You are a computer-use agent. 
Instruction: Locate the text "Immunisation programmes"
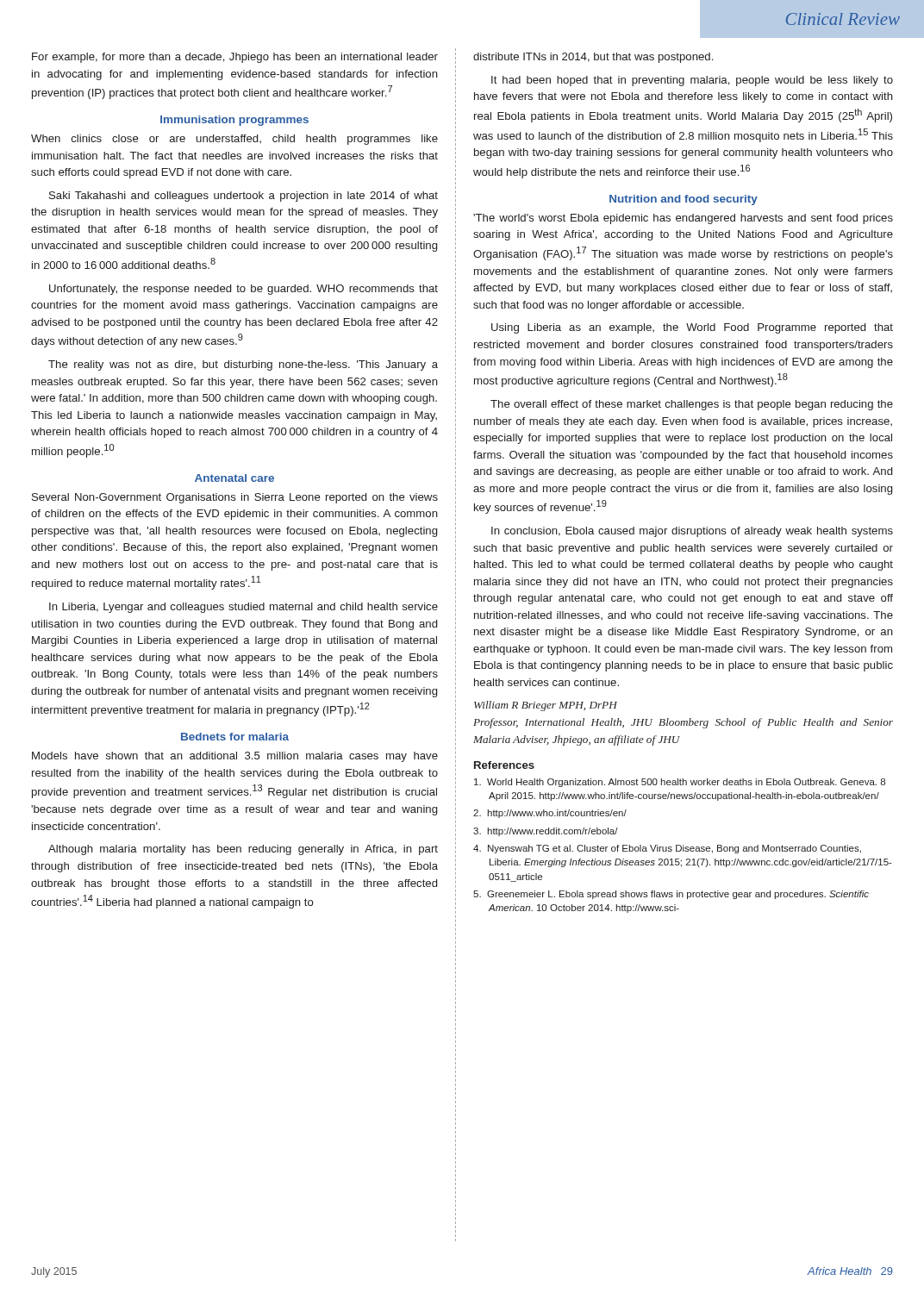(234, 119)
